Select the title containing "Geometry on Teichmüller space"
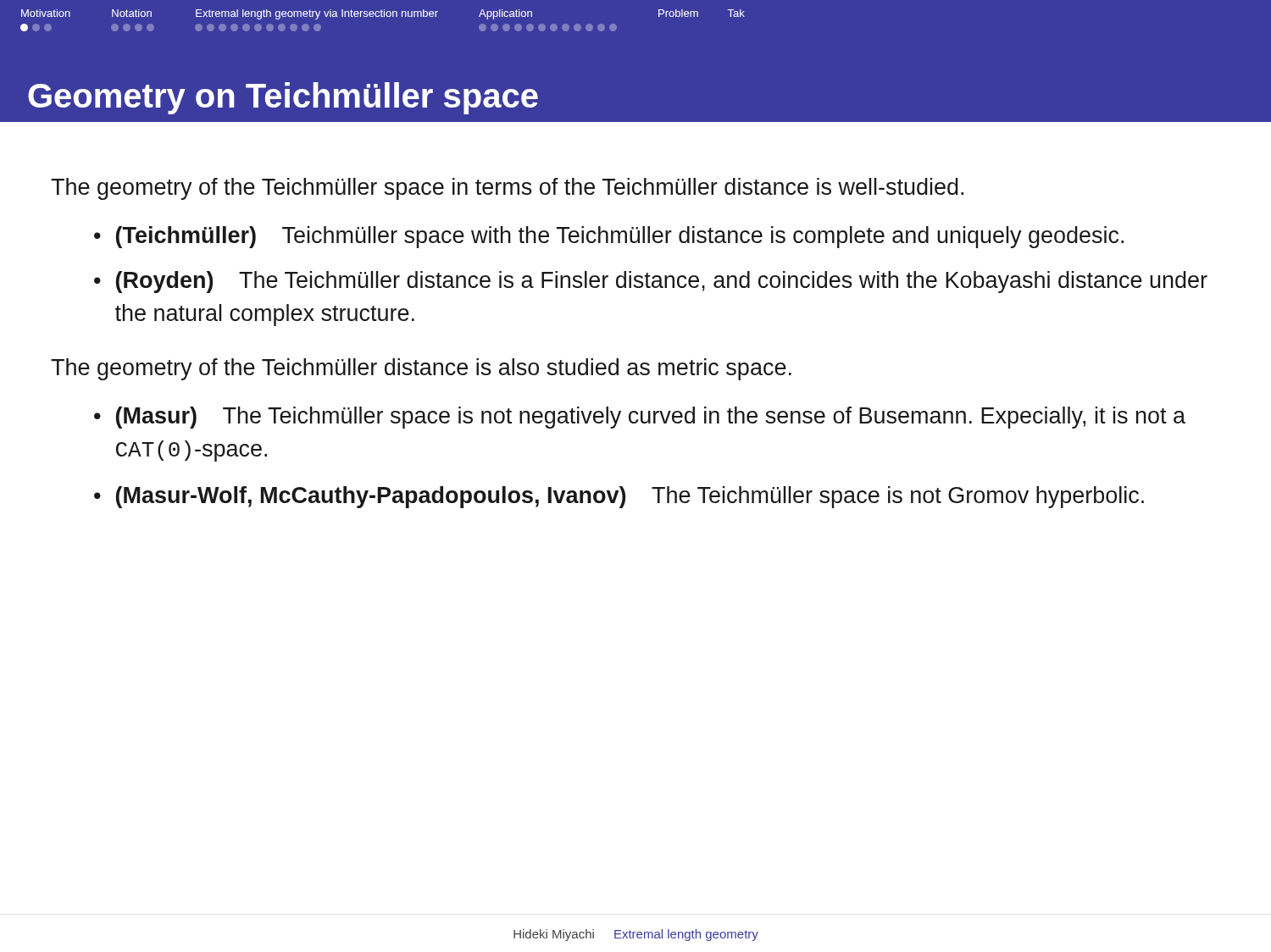Viewport: 1271px width, 952px height. (x=283, y=96)
